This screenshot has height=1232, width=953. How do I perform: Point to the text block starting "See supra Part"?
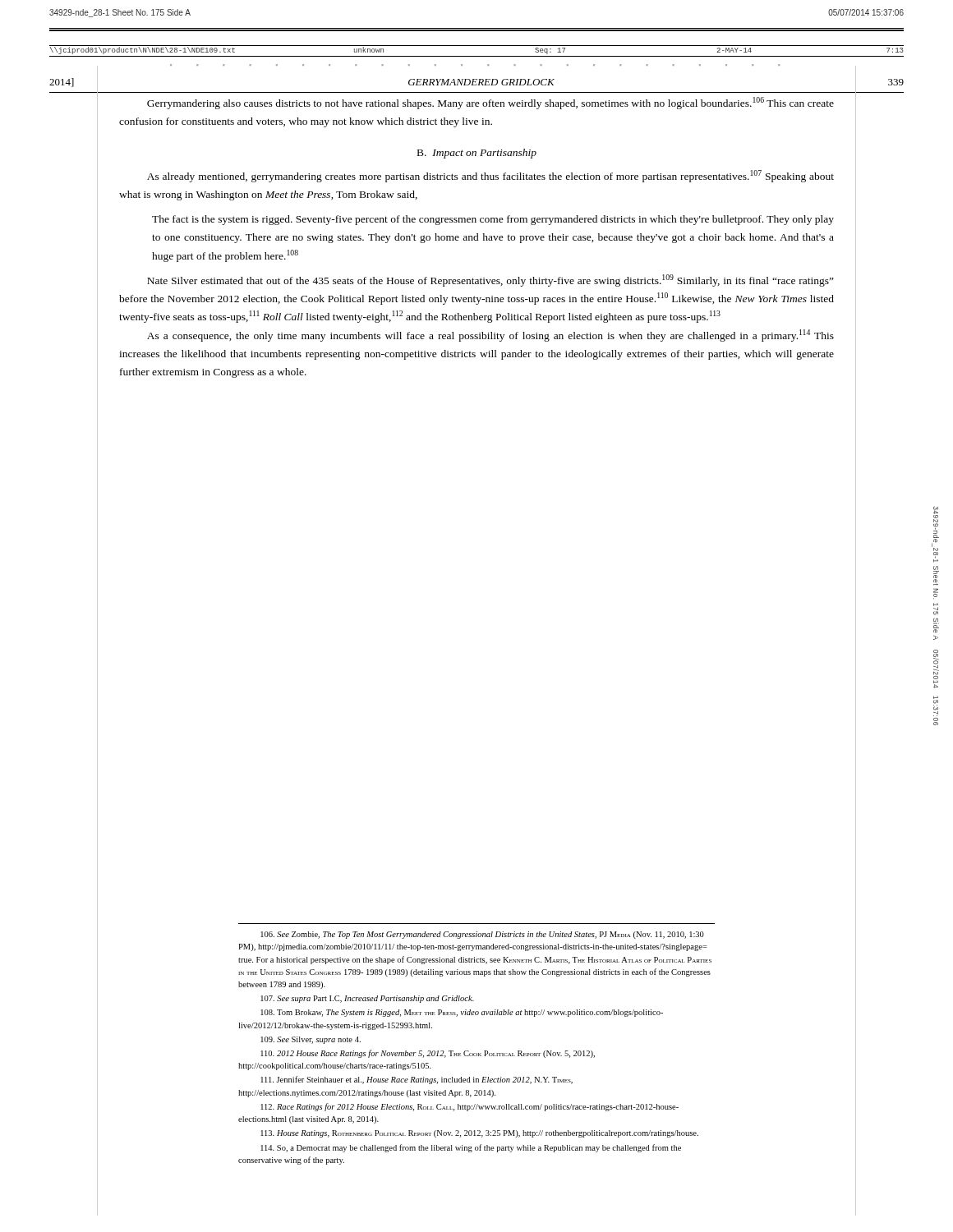pyautogui.click(x=367, y=998)
